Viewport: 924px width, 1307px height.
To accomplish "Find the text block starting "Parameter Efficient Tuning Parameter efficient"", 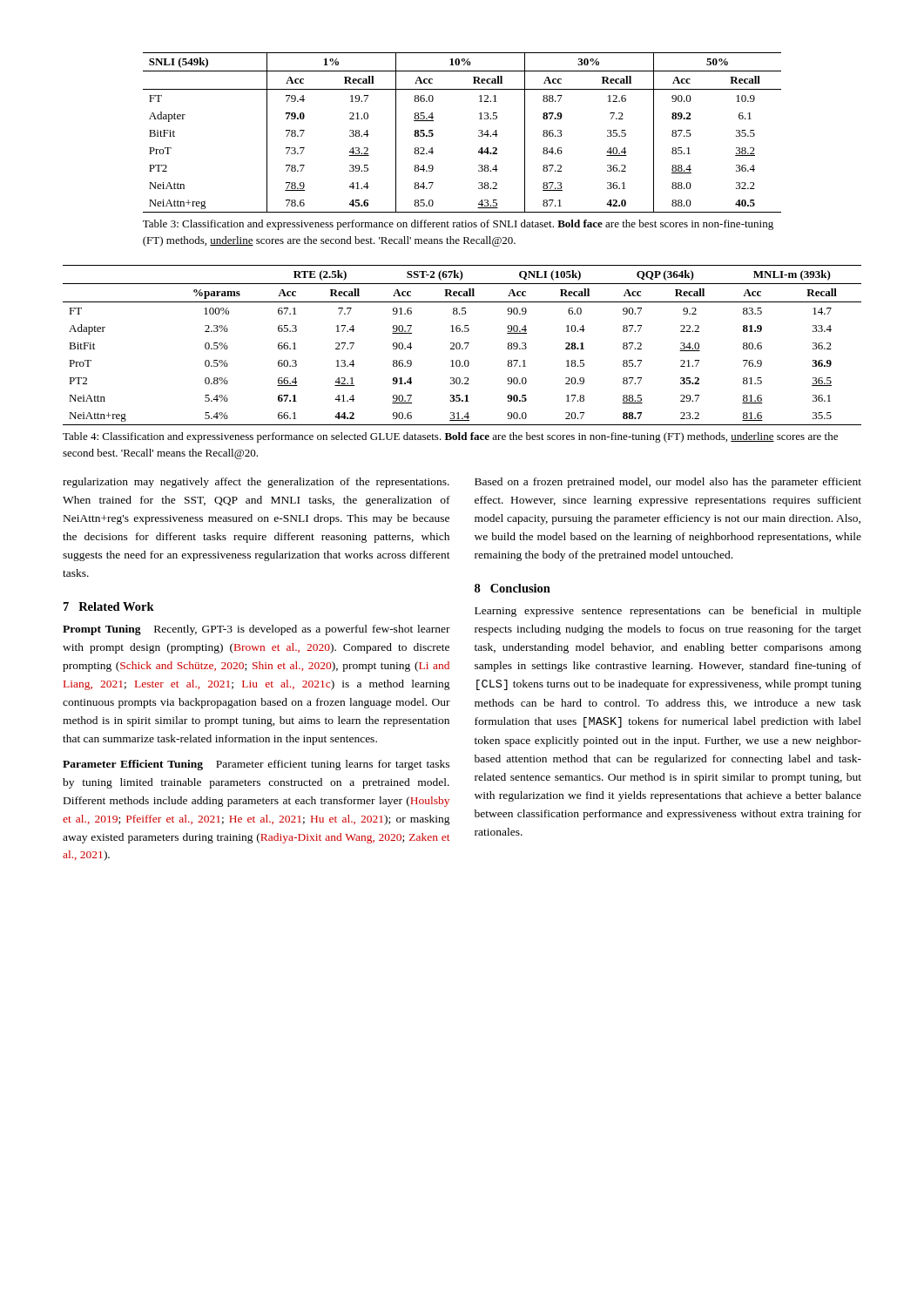I will point(256,810).
